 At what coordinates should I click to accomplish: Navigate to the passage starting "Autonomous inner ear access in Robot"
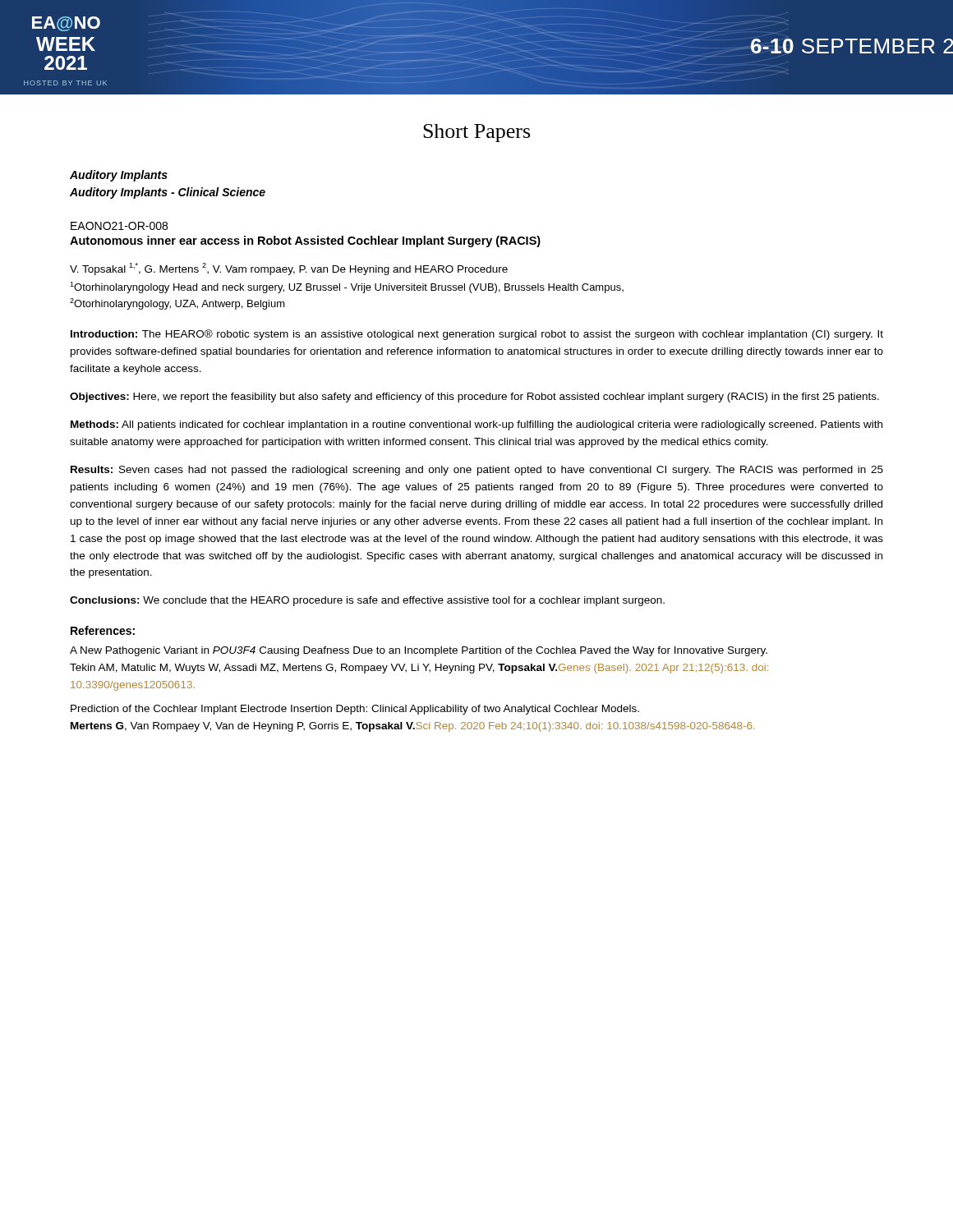point(305,241)
